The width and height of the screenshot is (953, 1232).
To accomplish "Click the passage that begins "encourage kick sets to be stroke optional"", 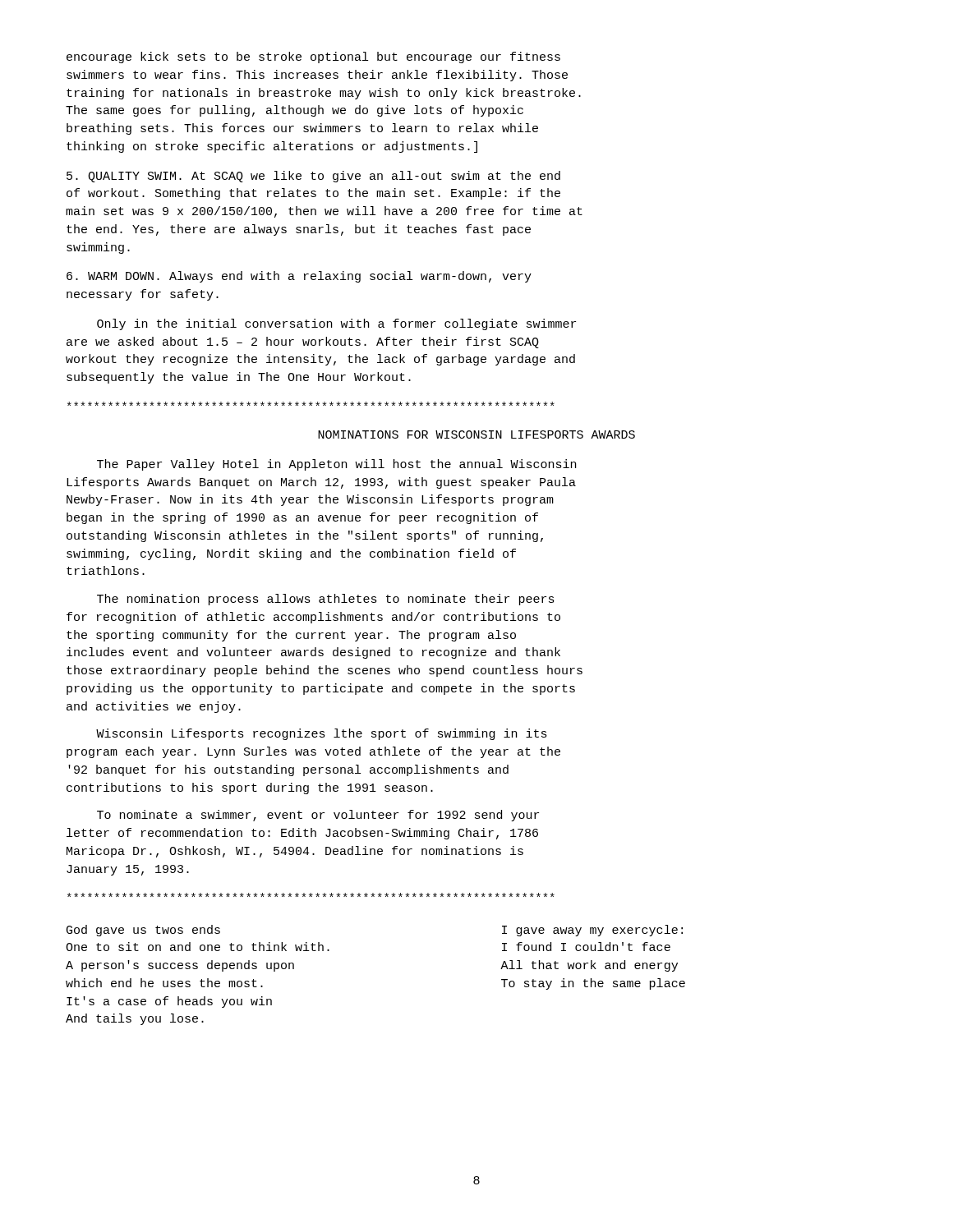I will (x=325, y=103).
